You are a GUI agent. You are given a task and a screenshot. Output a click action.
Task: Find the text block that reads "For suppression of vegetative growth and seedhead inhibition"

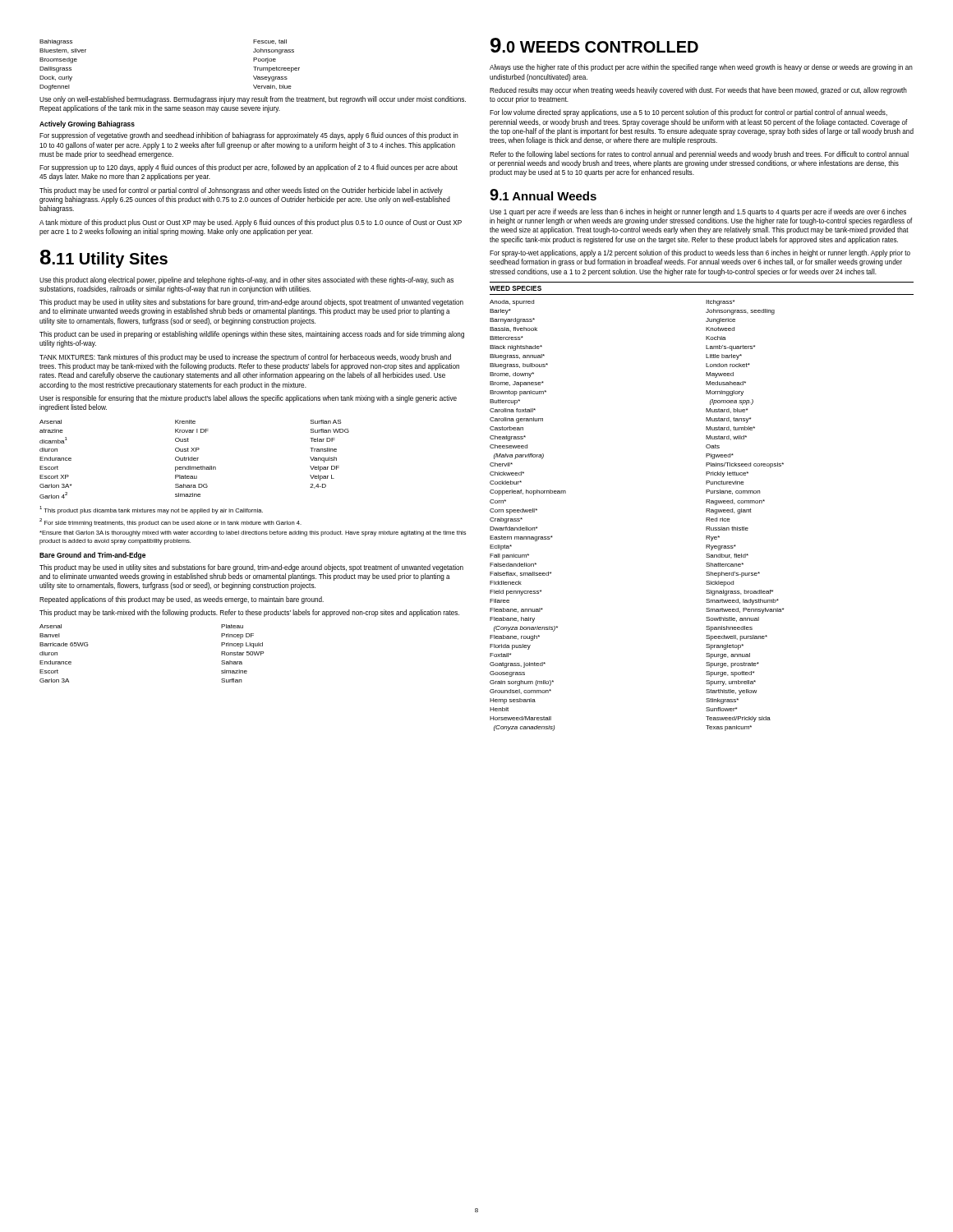253,145
